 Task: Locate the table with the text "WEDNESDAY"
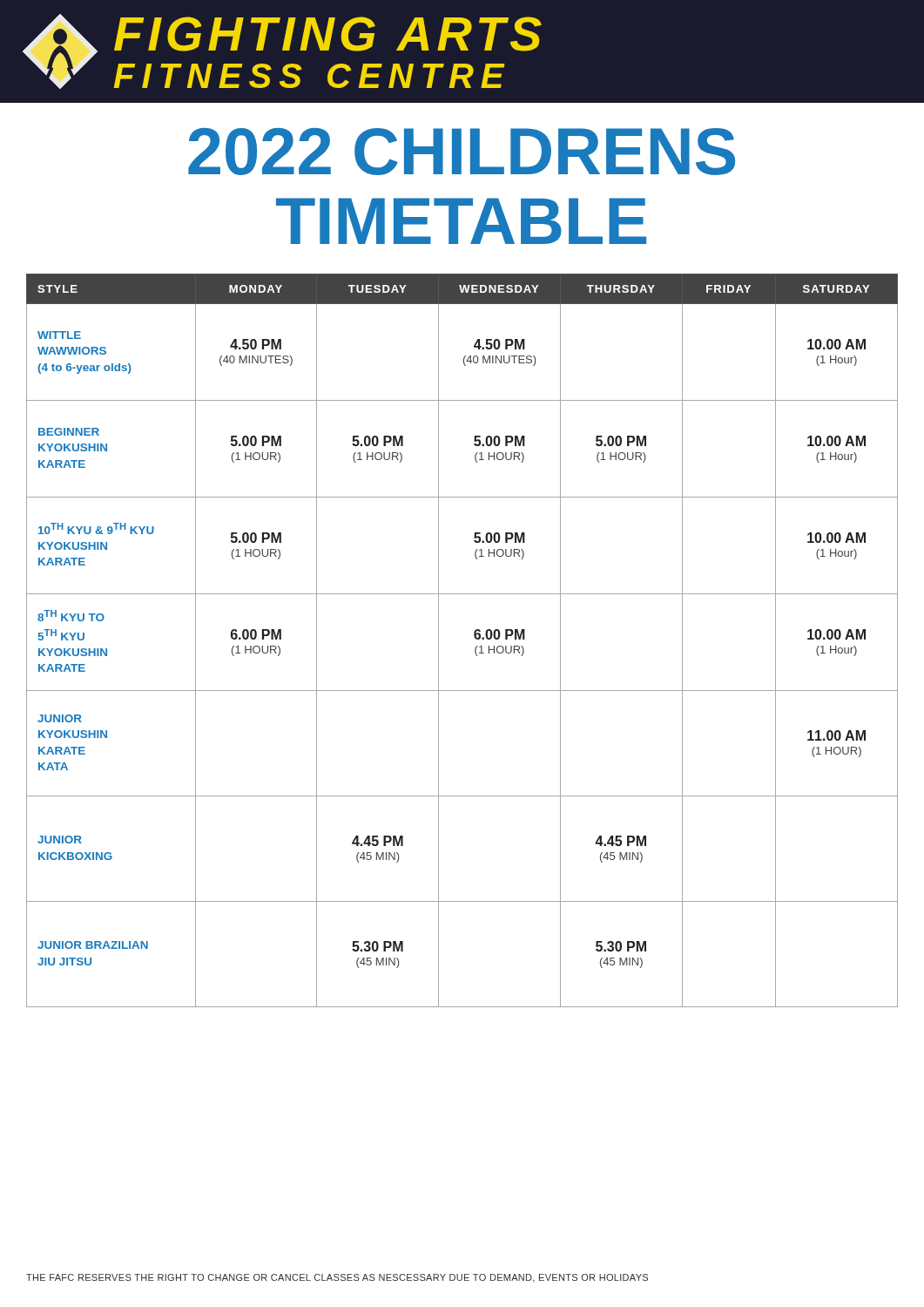pyautogui.click(x=462, y=640)
